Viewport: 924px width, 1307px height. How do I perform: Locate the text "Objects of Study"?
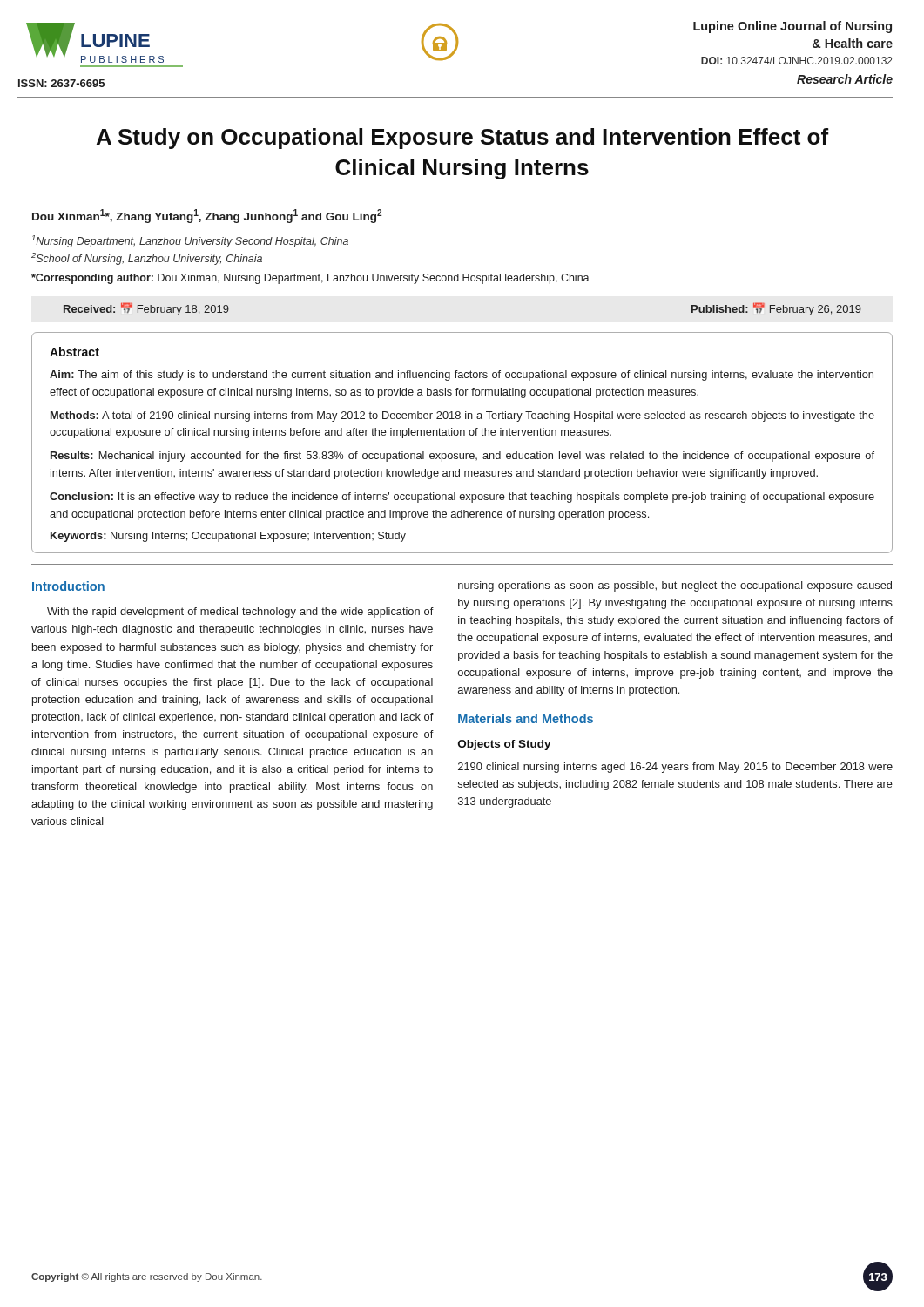[x=504, y=744]
